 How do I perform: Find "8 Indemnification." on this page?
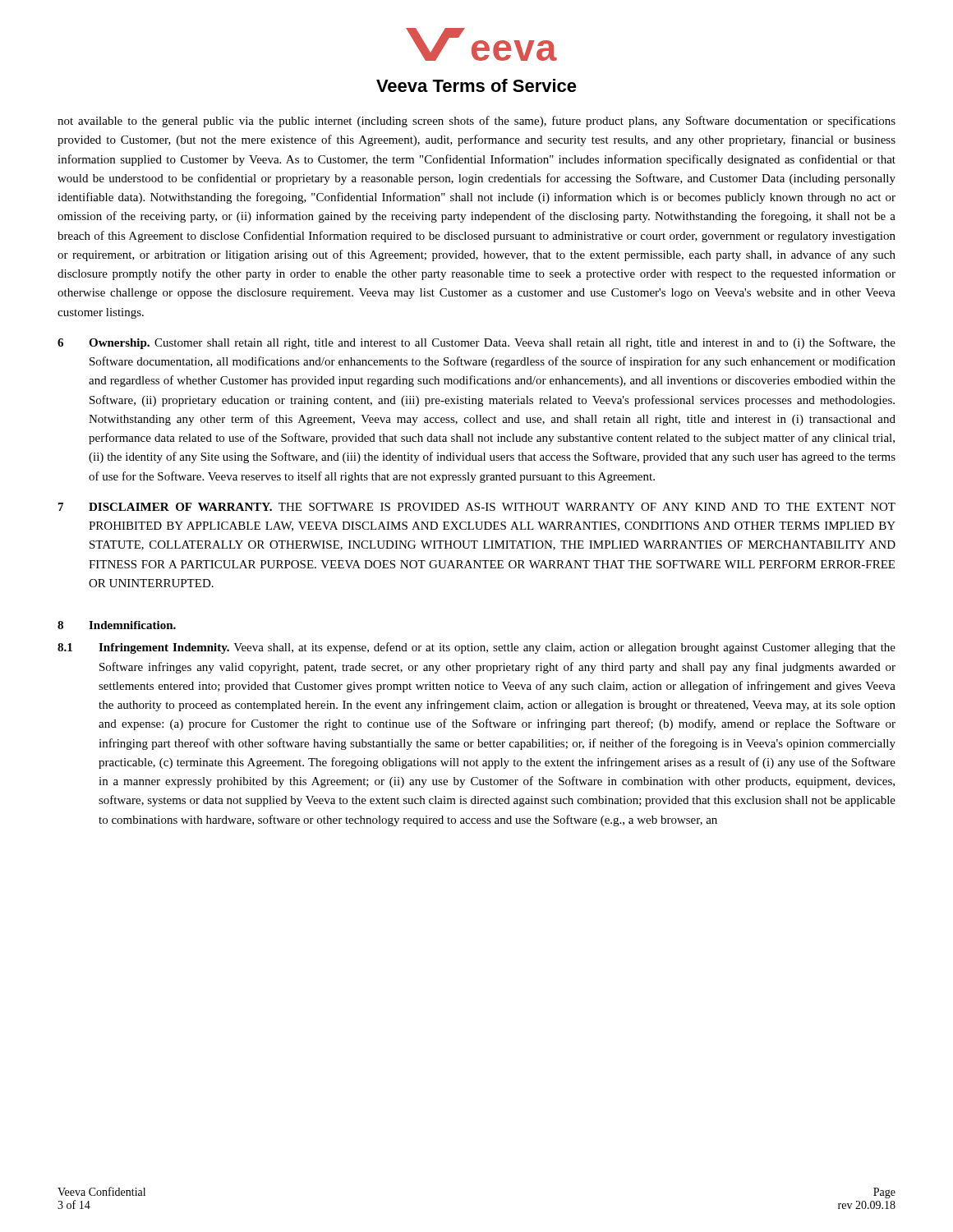[117, 625]
